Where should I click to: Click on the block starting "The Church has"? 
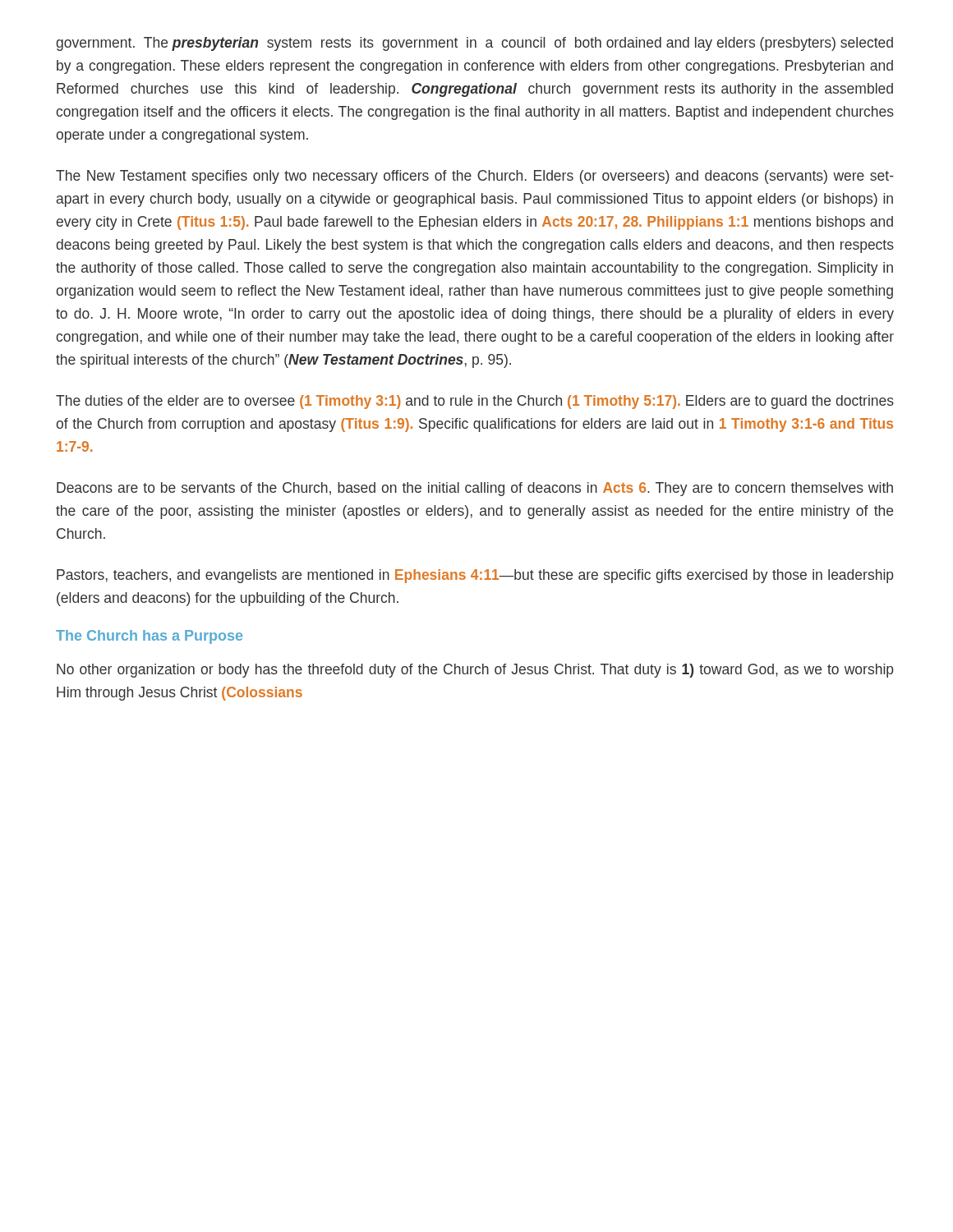tap(150, 636)
